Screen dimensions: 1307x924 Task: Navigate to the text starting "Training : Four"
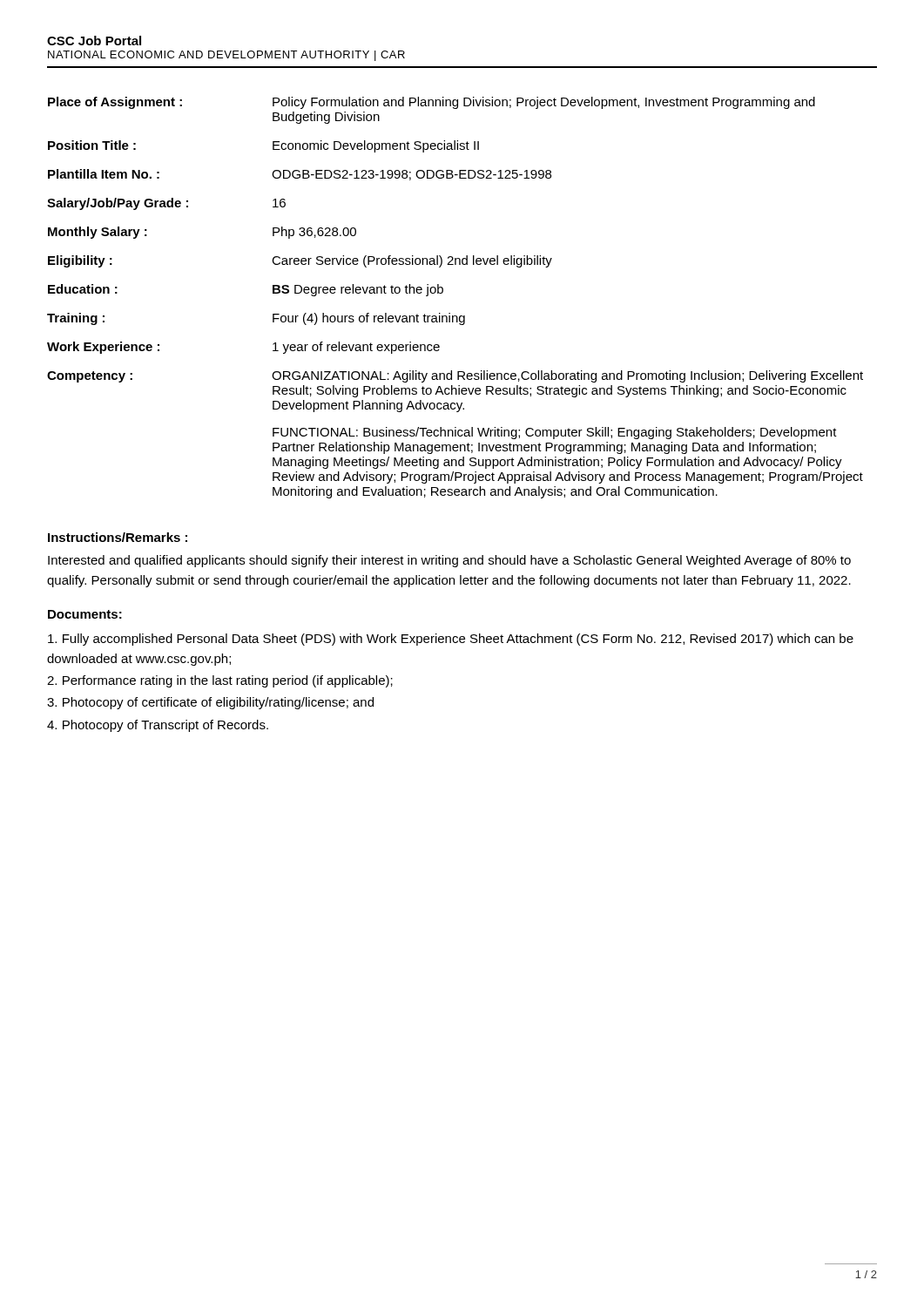462,318
